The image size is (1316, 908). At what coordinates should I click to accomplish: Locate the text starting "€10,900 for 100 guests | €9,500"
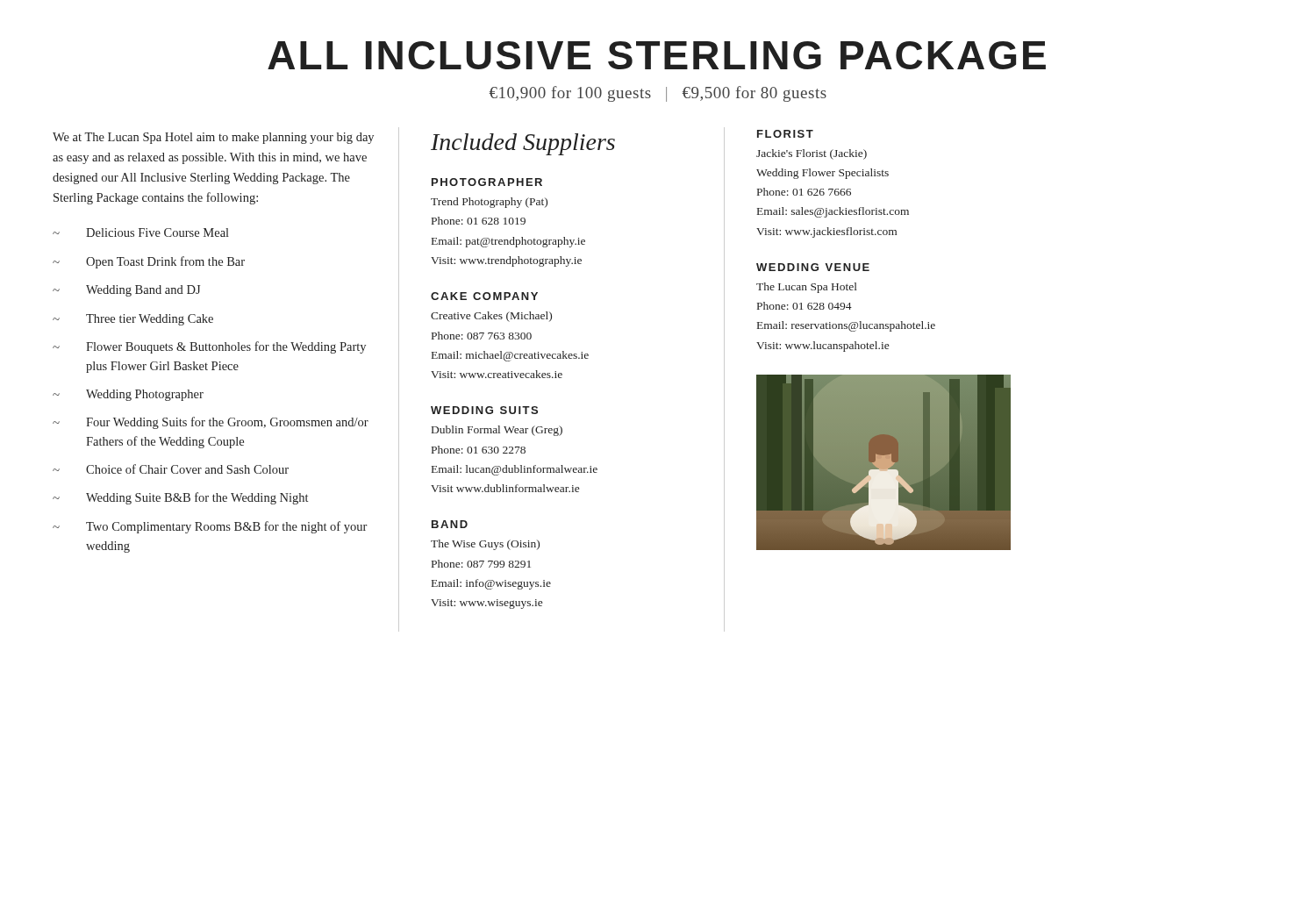(658, 93)
